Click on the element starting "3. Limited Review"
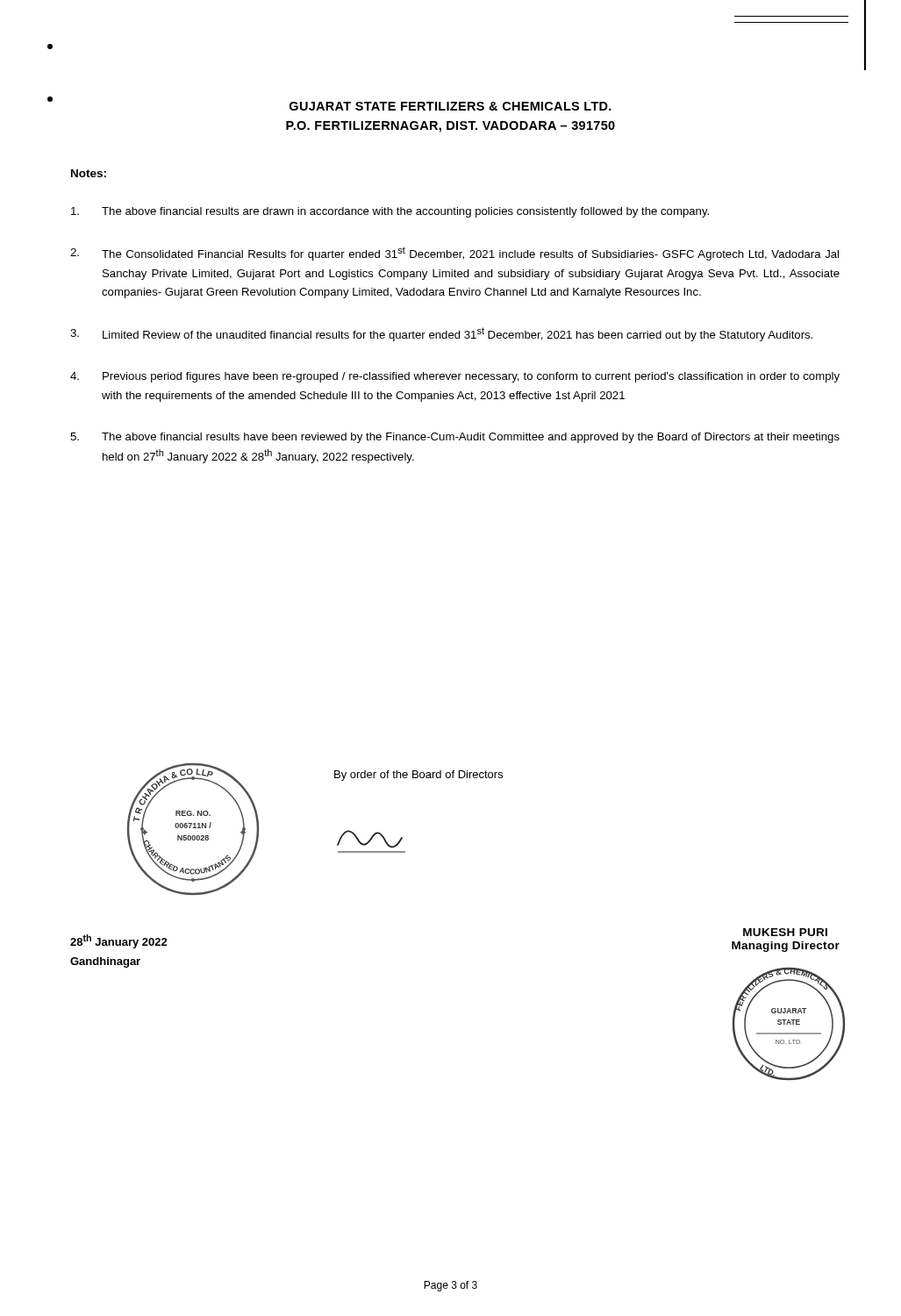This screenshot has width=901, height=1316. (455, 334)
